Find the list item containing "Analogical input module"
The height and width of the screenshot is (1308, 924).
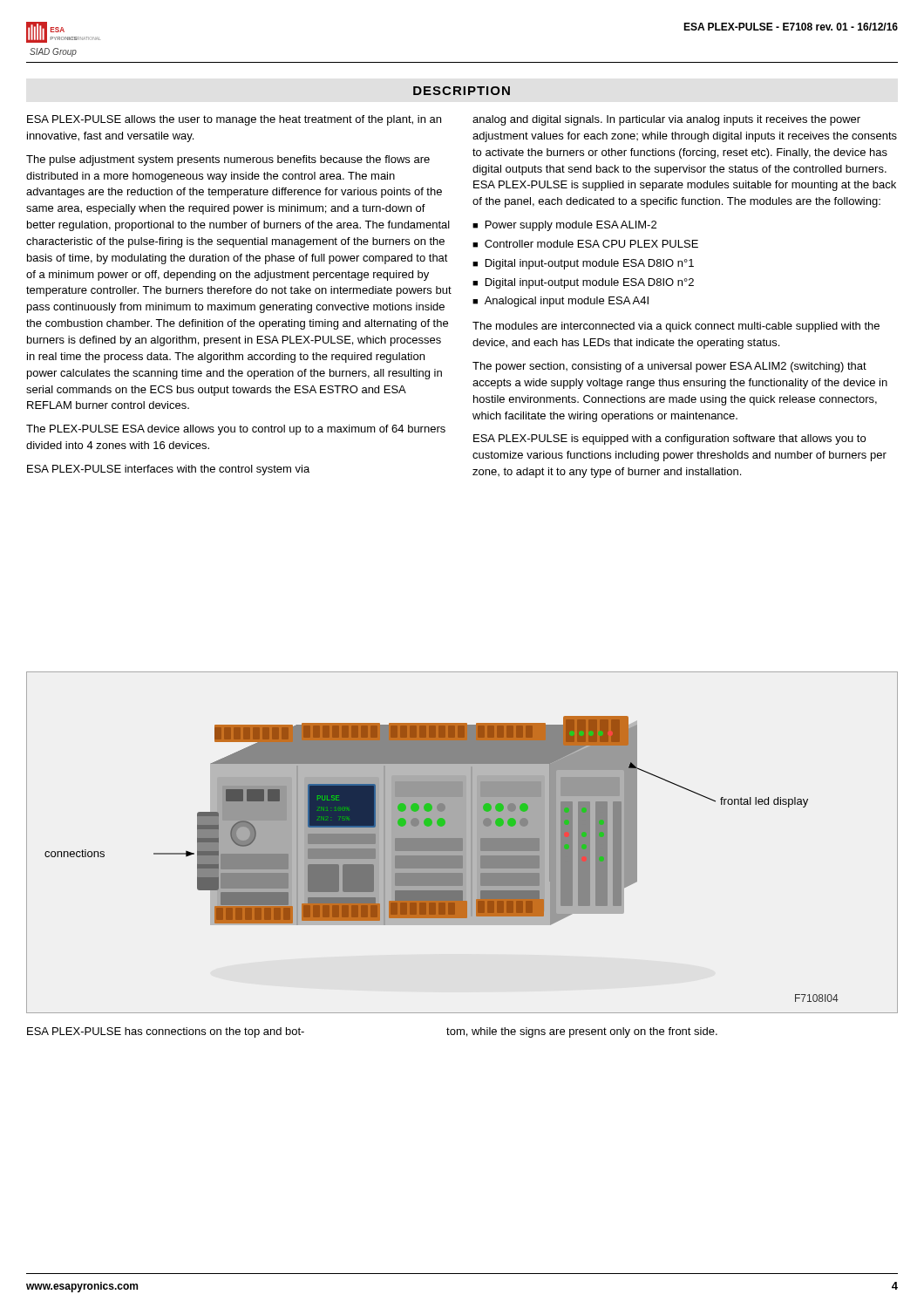[567, 301]
